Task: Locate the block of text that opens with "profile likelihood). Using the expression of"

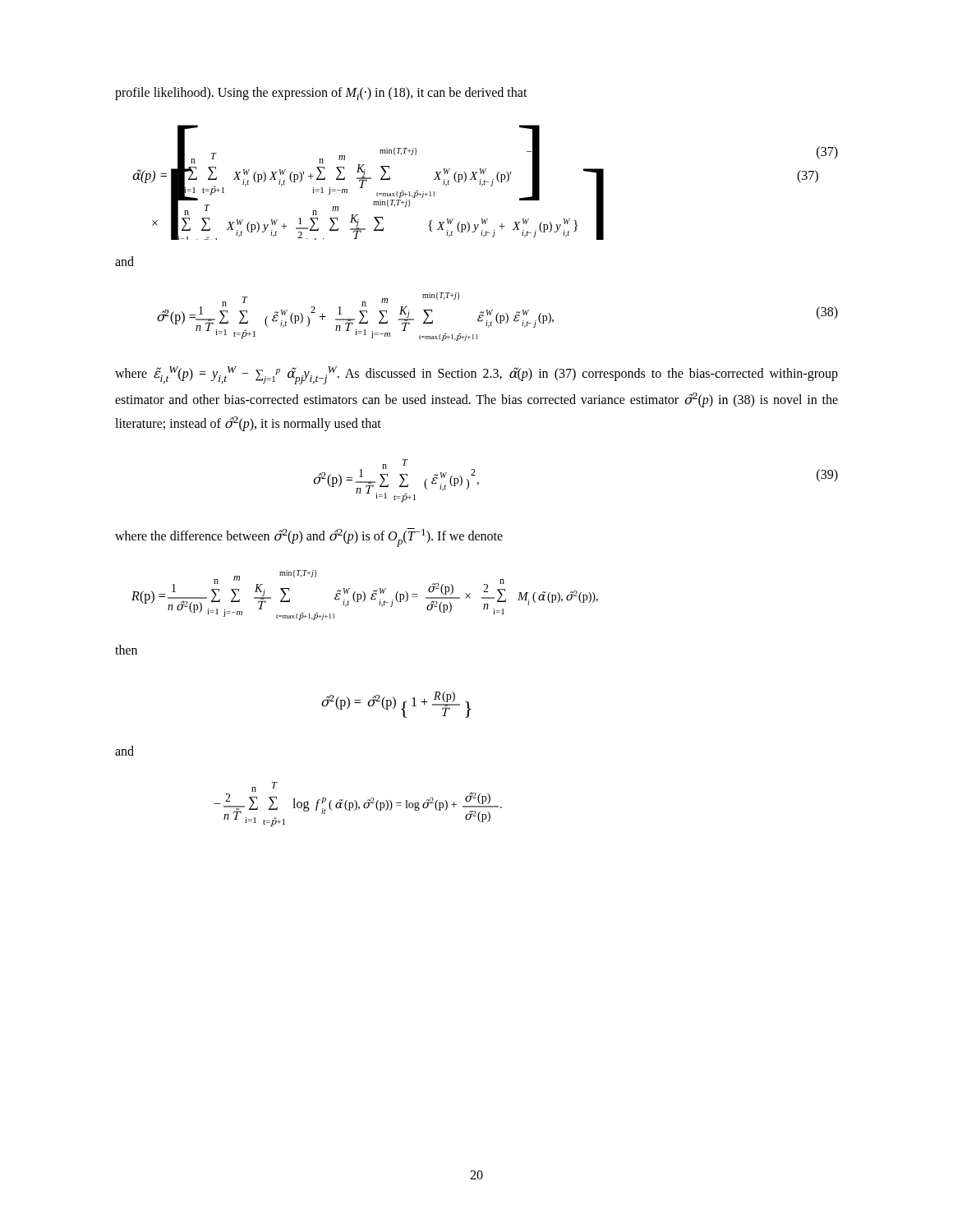Action: [x=321, y=94]
